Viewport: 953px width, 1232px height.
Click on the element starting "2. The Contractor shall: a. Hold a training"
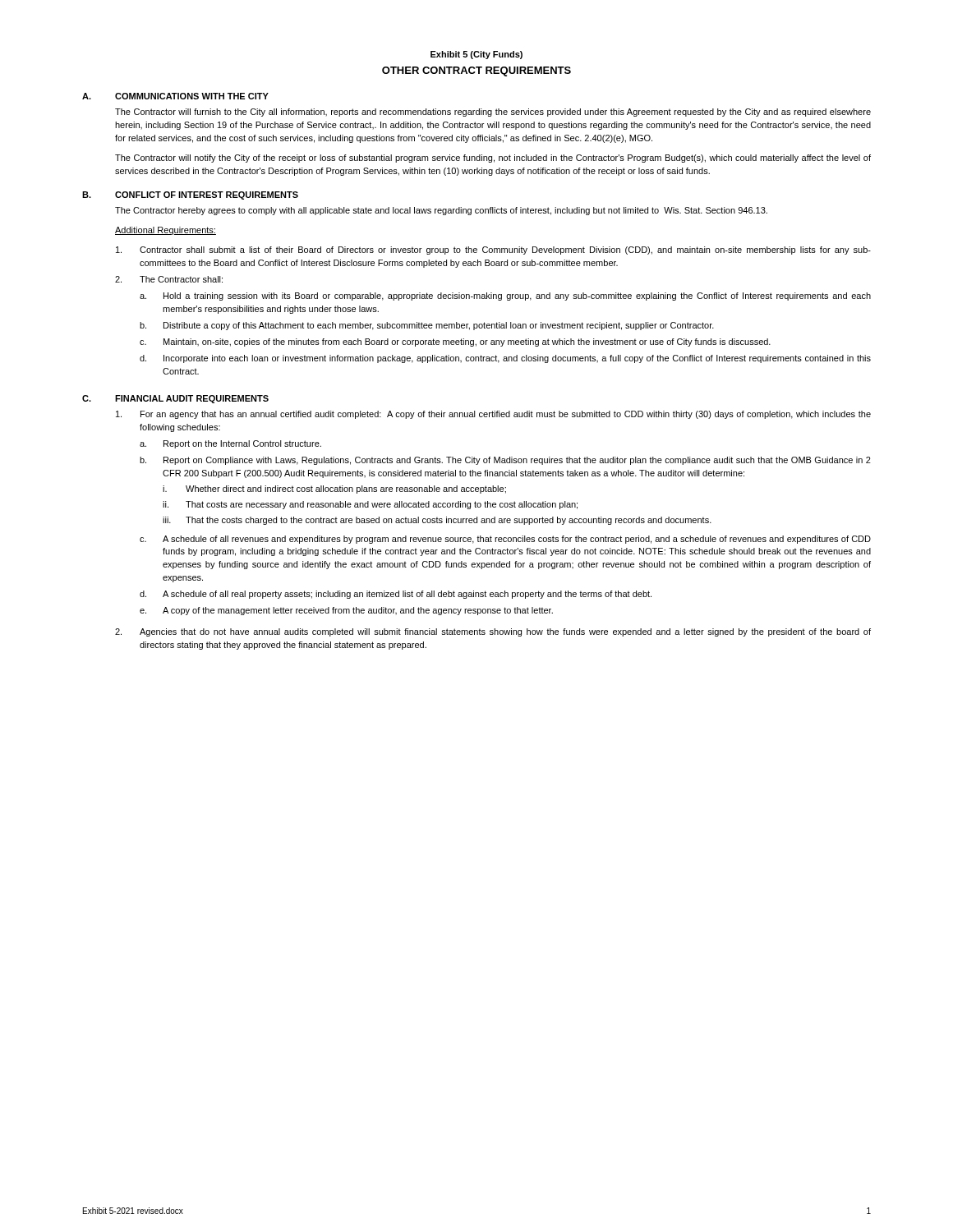coord(493,328)
